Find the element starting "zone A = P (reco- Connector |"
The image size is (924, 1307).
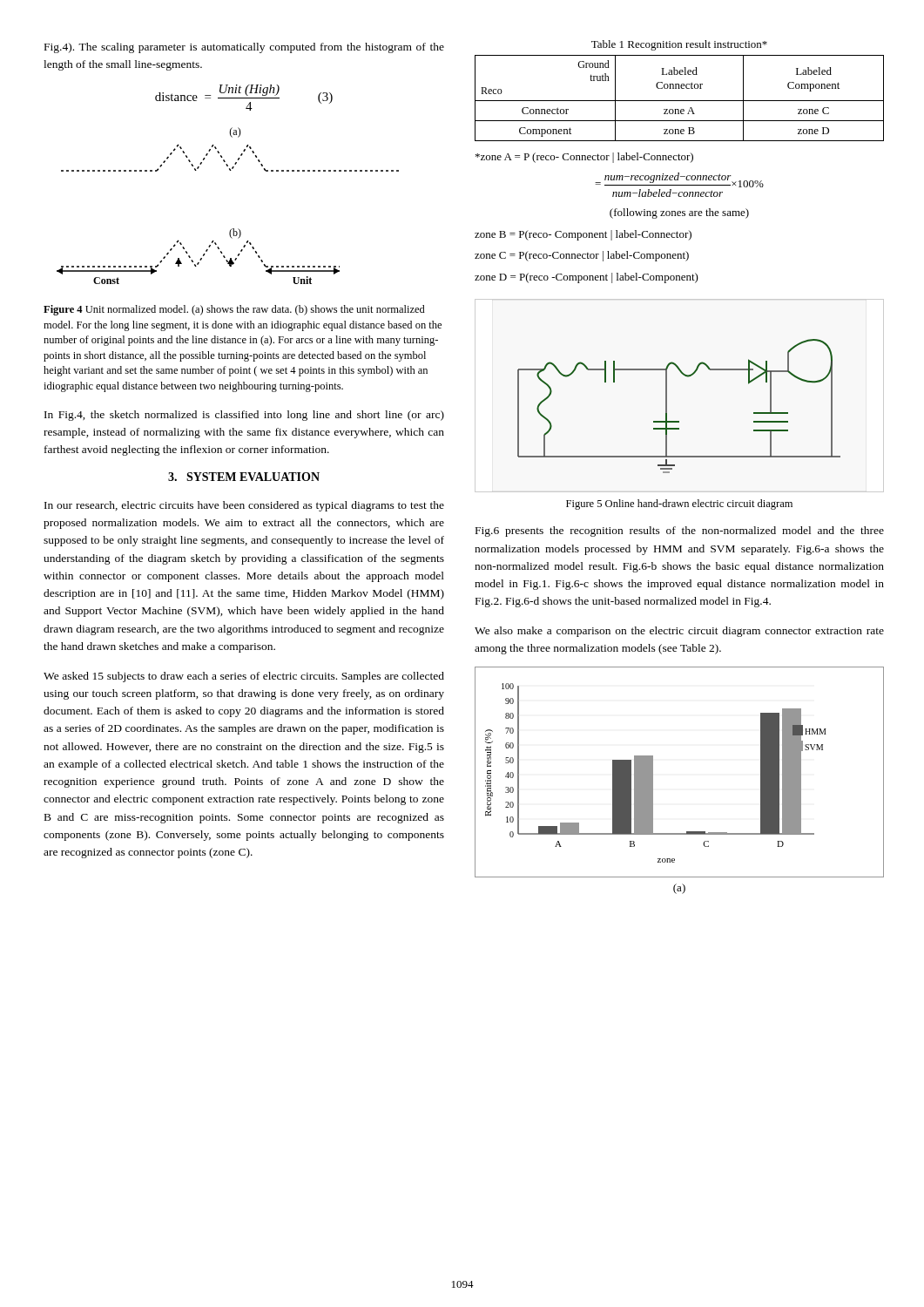[x=679, y=157]
